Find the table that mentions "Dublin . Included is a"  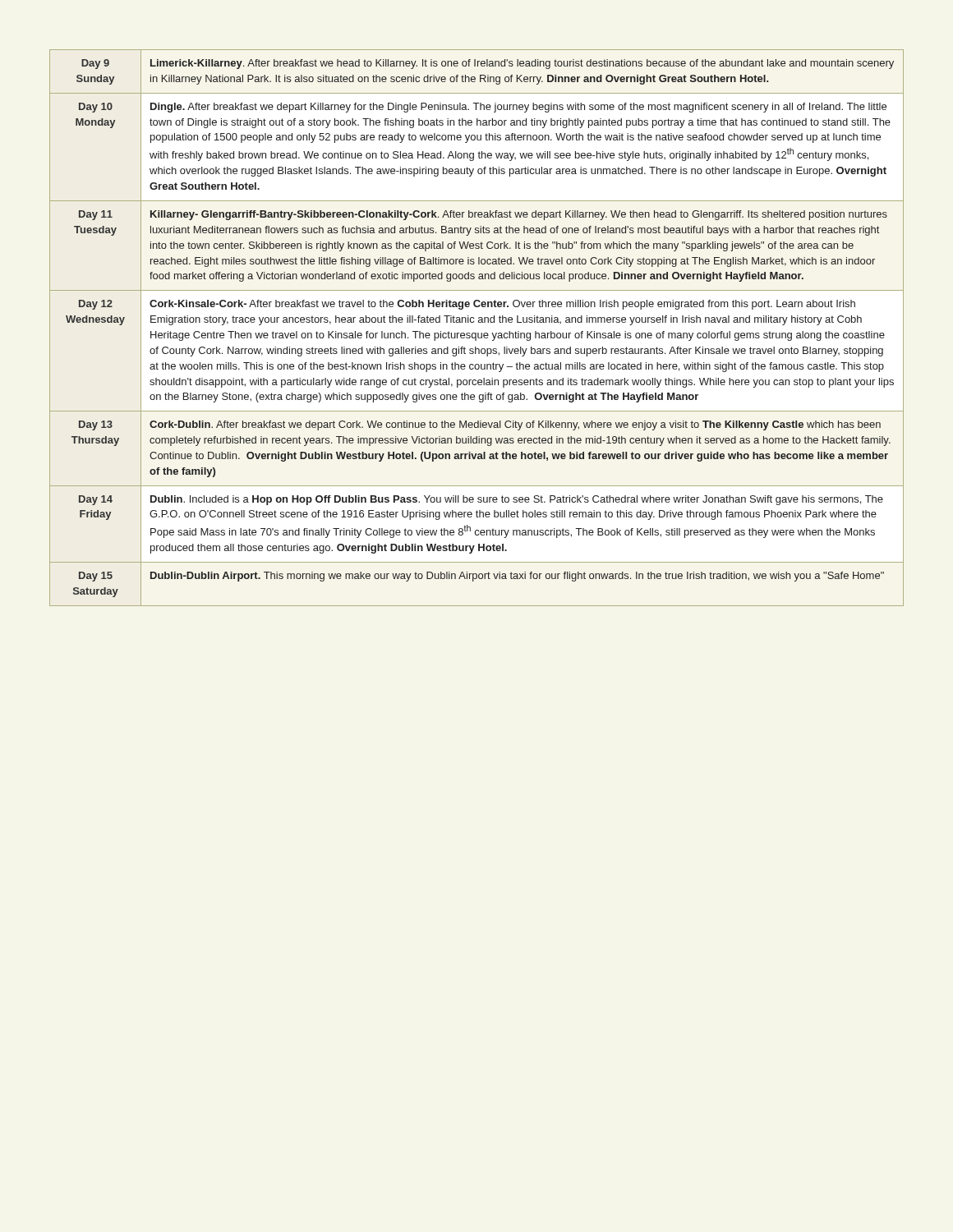pyautogui.click(x=476, y=328)
